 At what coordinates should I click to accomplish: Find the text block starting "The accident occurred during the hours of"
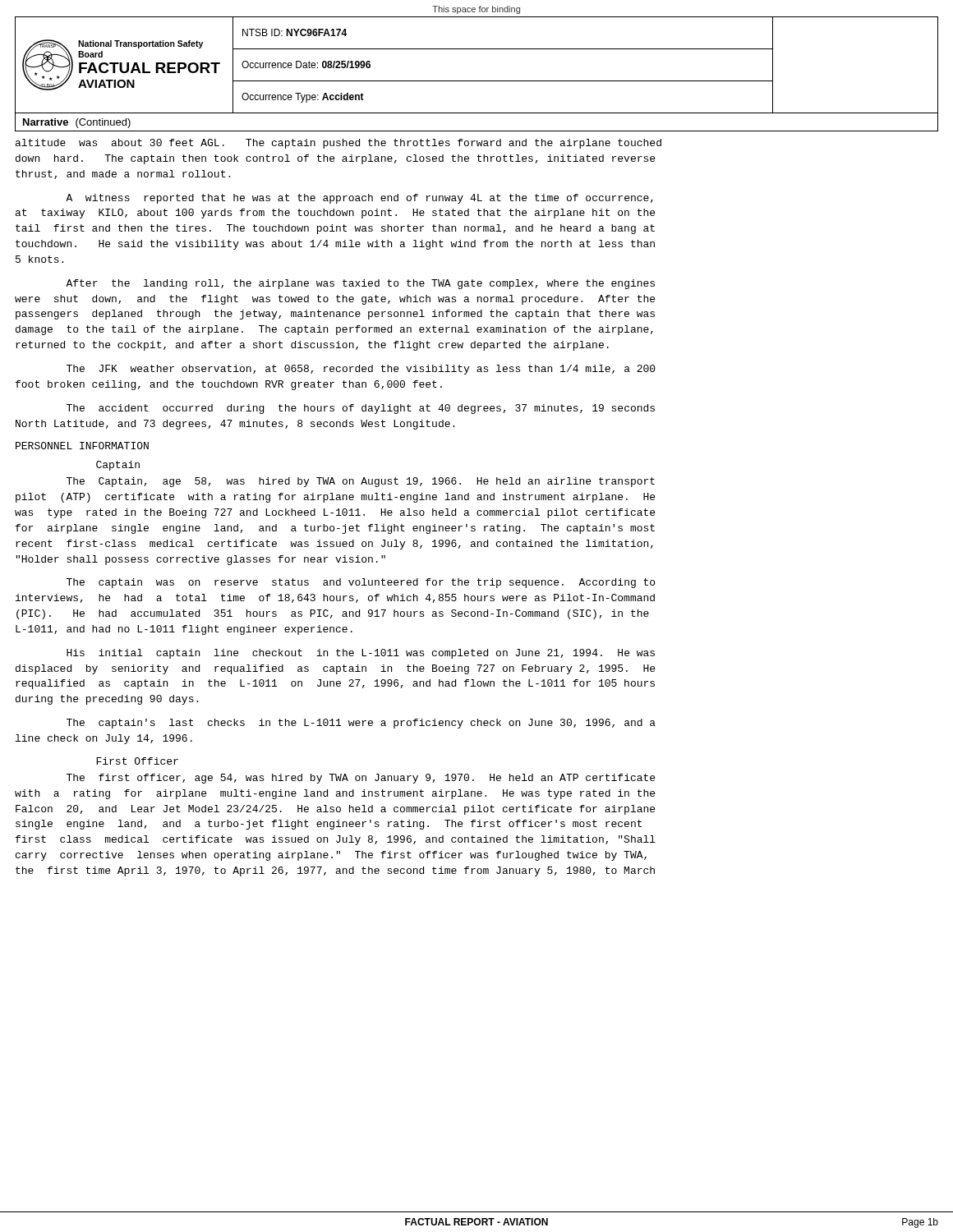coord(335,416)
